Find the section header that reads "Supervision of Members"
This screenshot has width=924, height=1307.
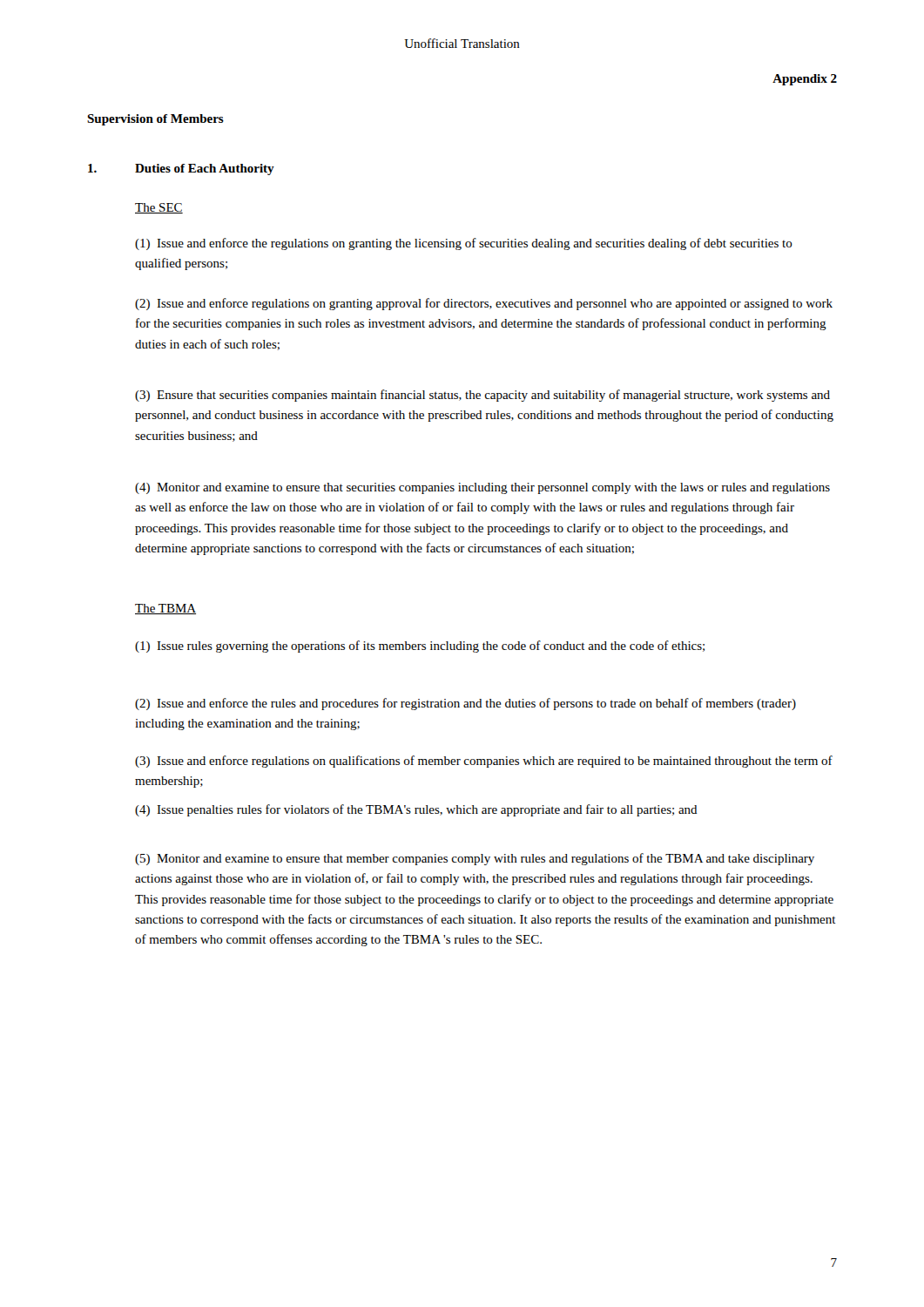coord(155,118)
